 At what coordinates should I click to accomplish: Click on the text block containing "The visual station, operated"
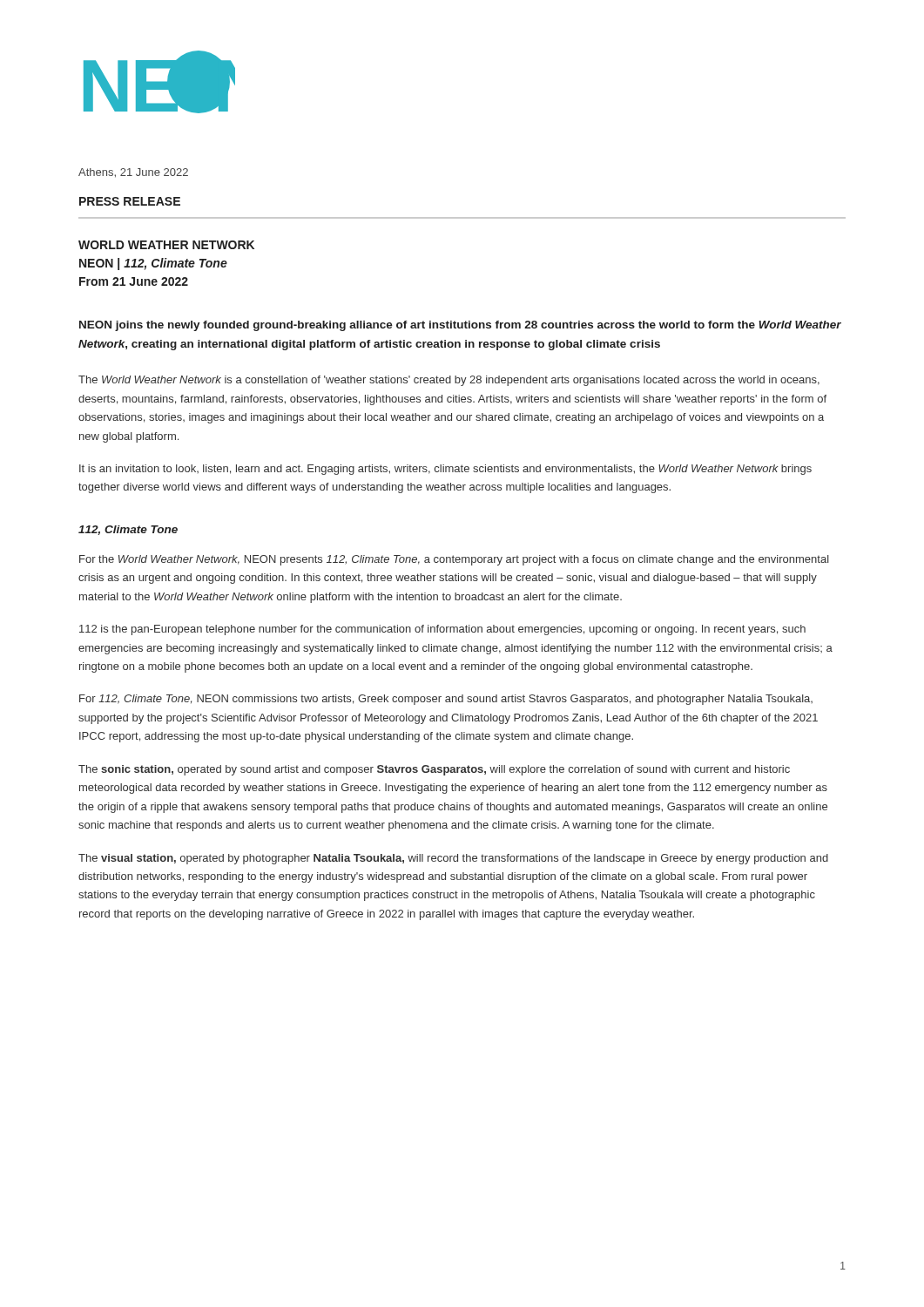pyautogui.click(x=453, y=885)
